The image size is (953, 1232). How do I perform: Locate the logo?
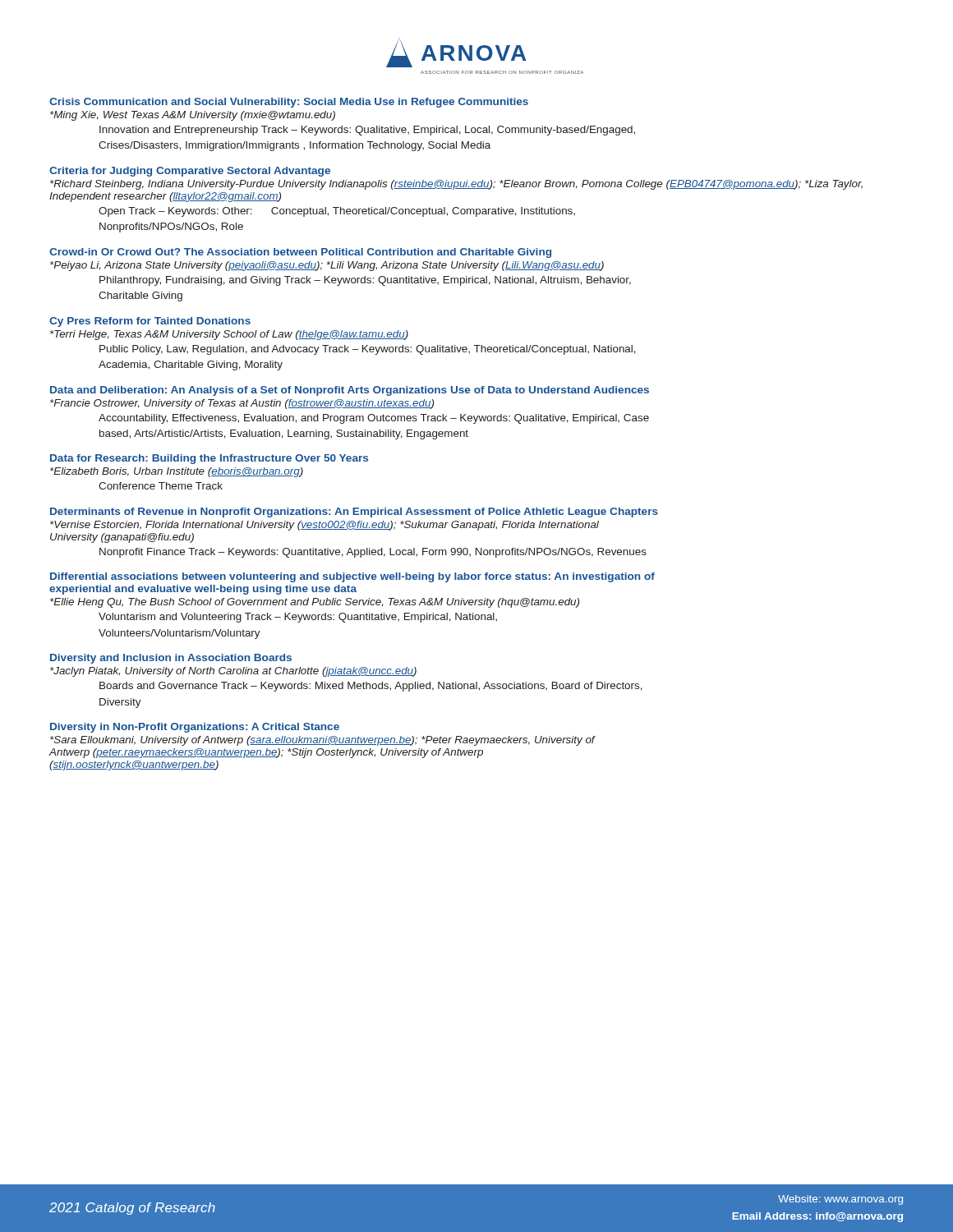(476, 58)
